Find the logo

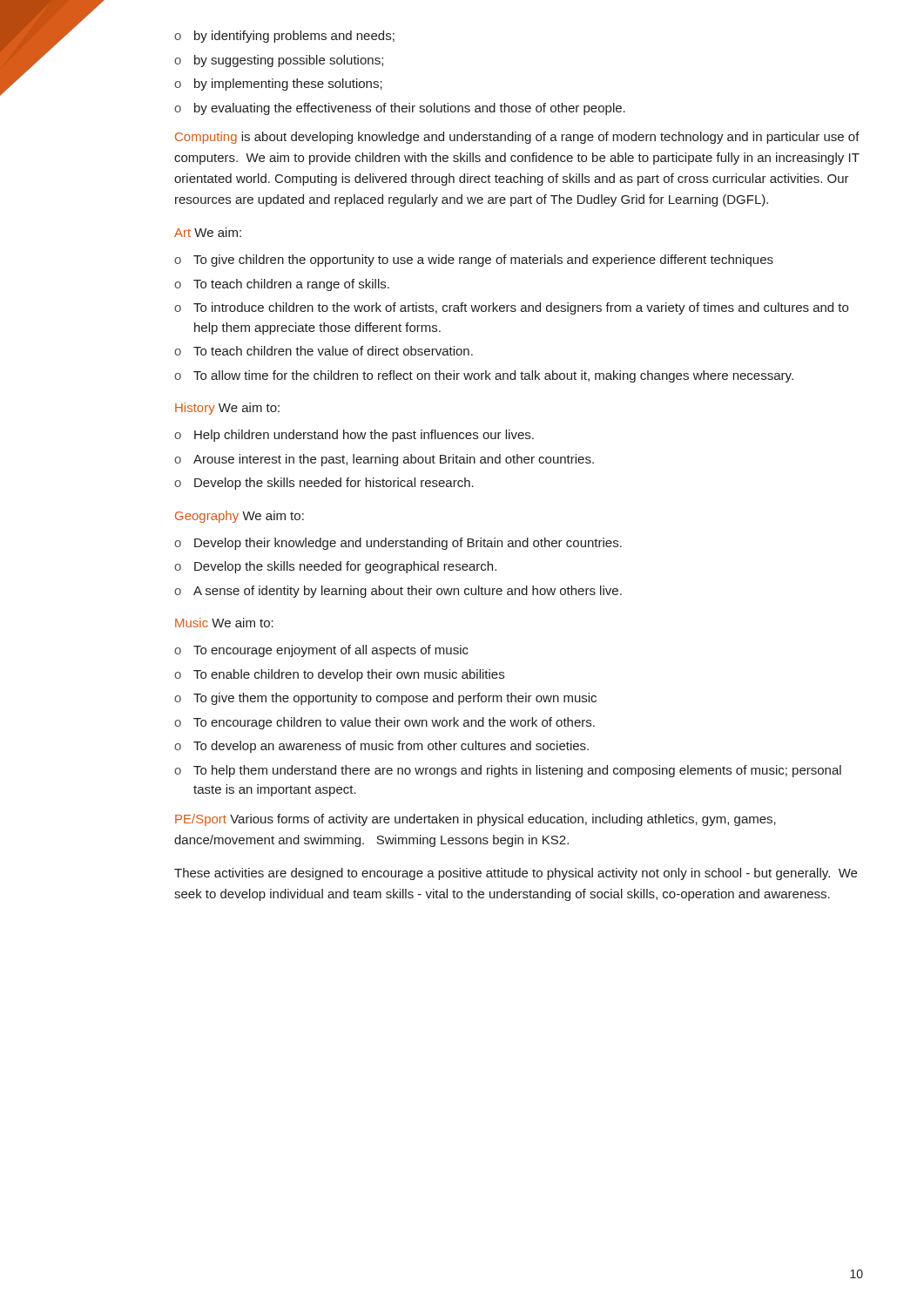tap(57, 52)
